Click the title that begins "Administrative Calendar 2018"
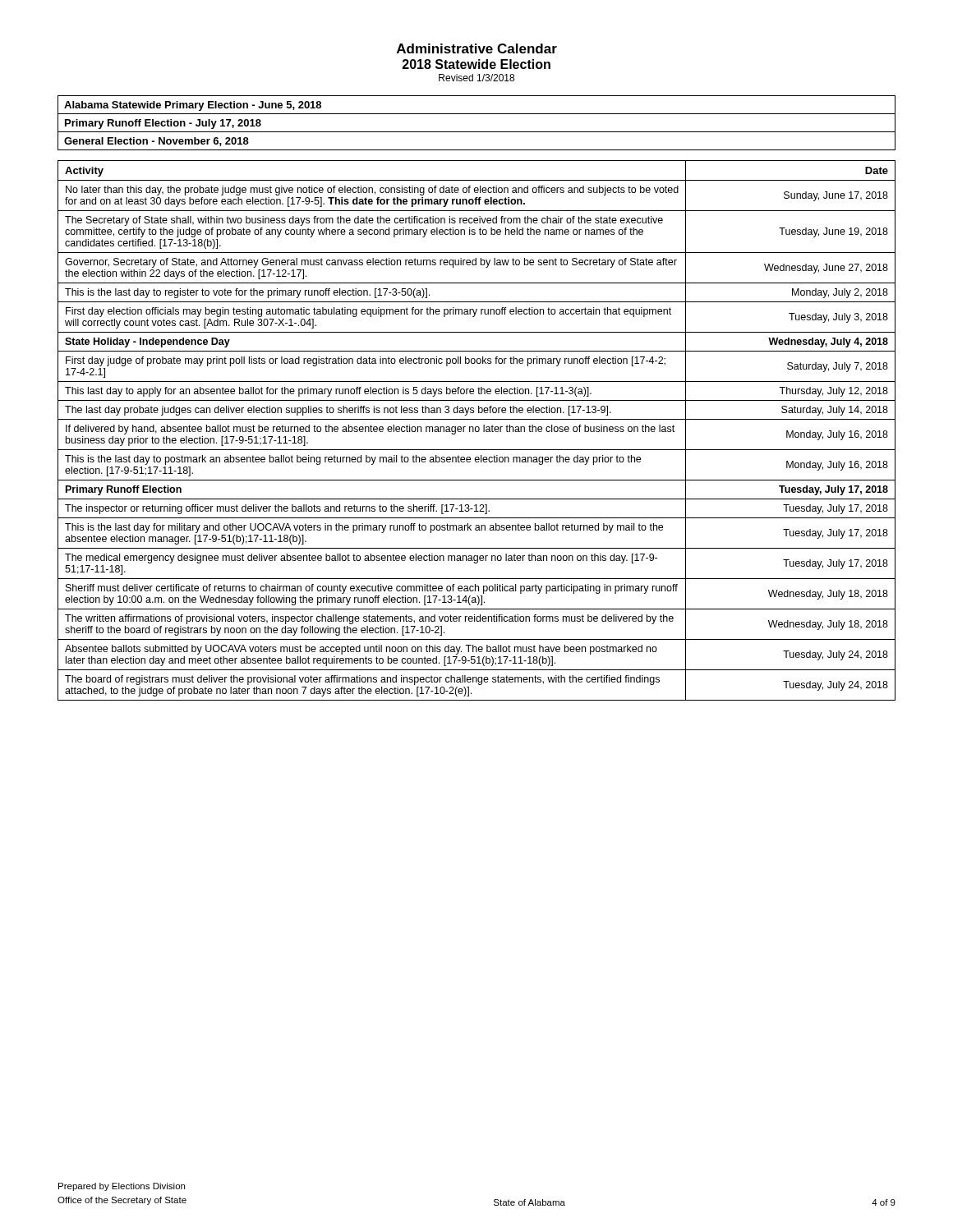Screen dimensions: 1232x953 (x=476, y=62)
